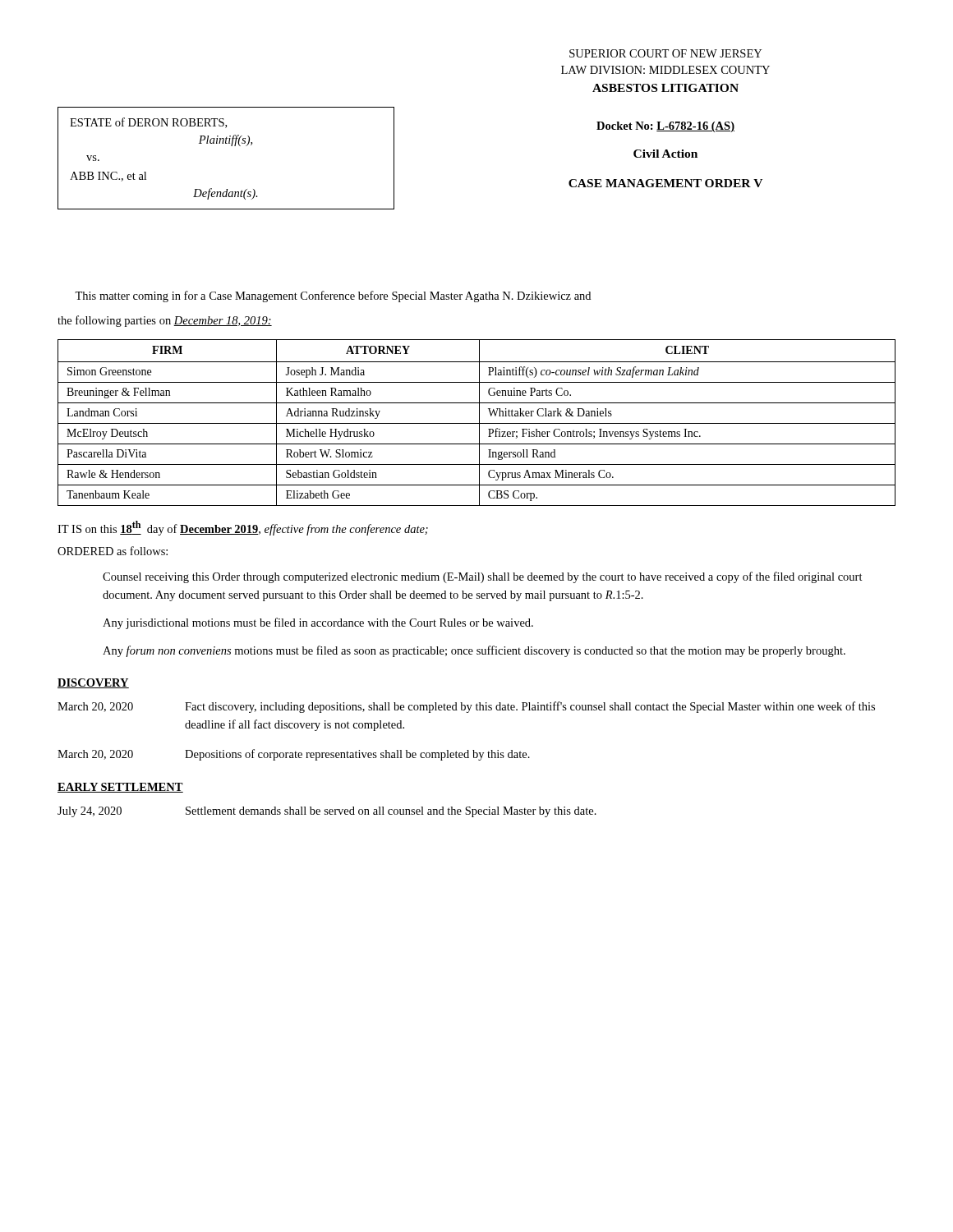
Task: Click on the text block with the text "IT IS on this 18th day of"
Action: [x=243, y=527]
